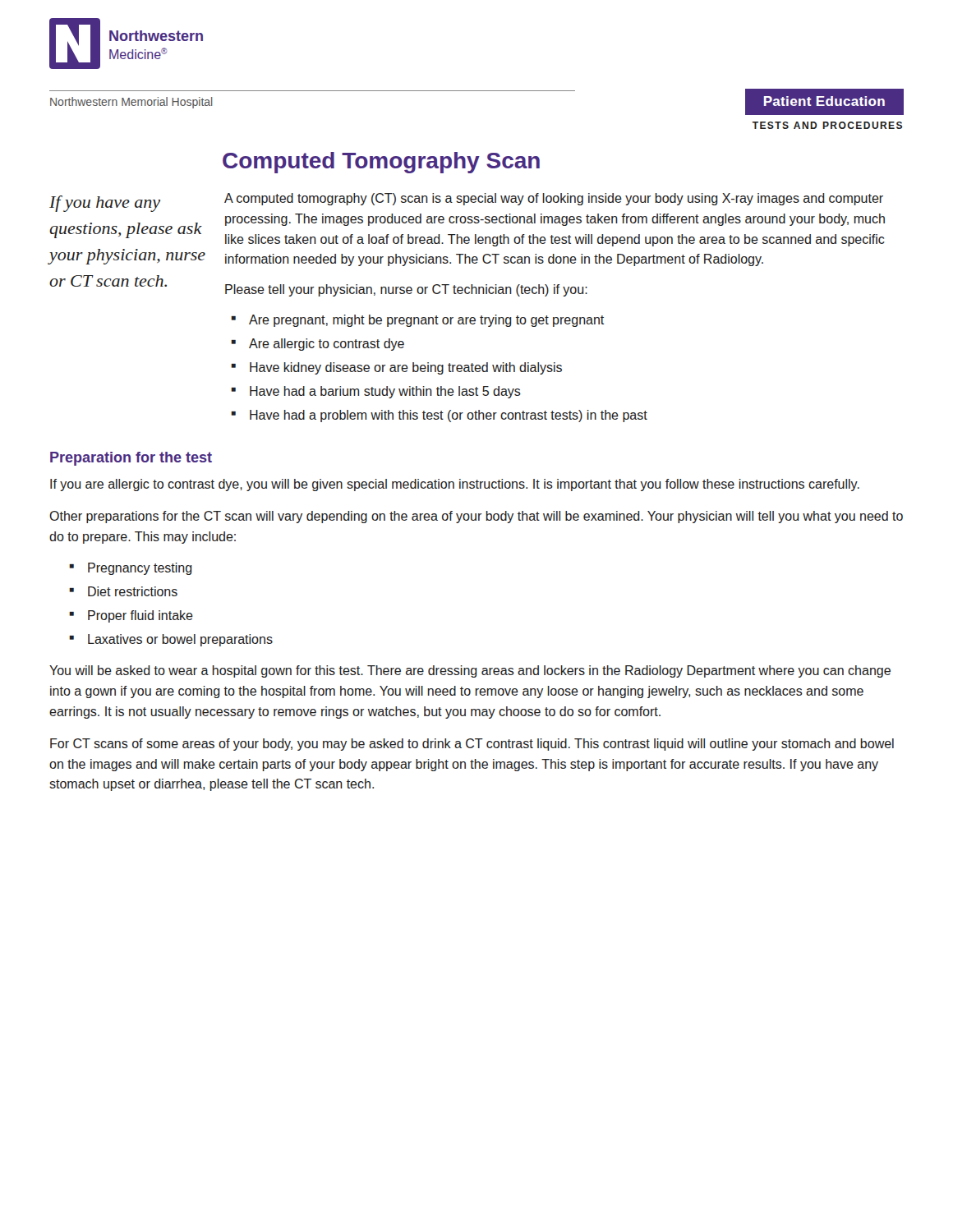
Task: Click on the text starting "Are allergic to contrast dye"
Action: [x=327, y=344]
